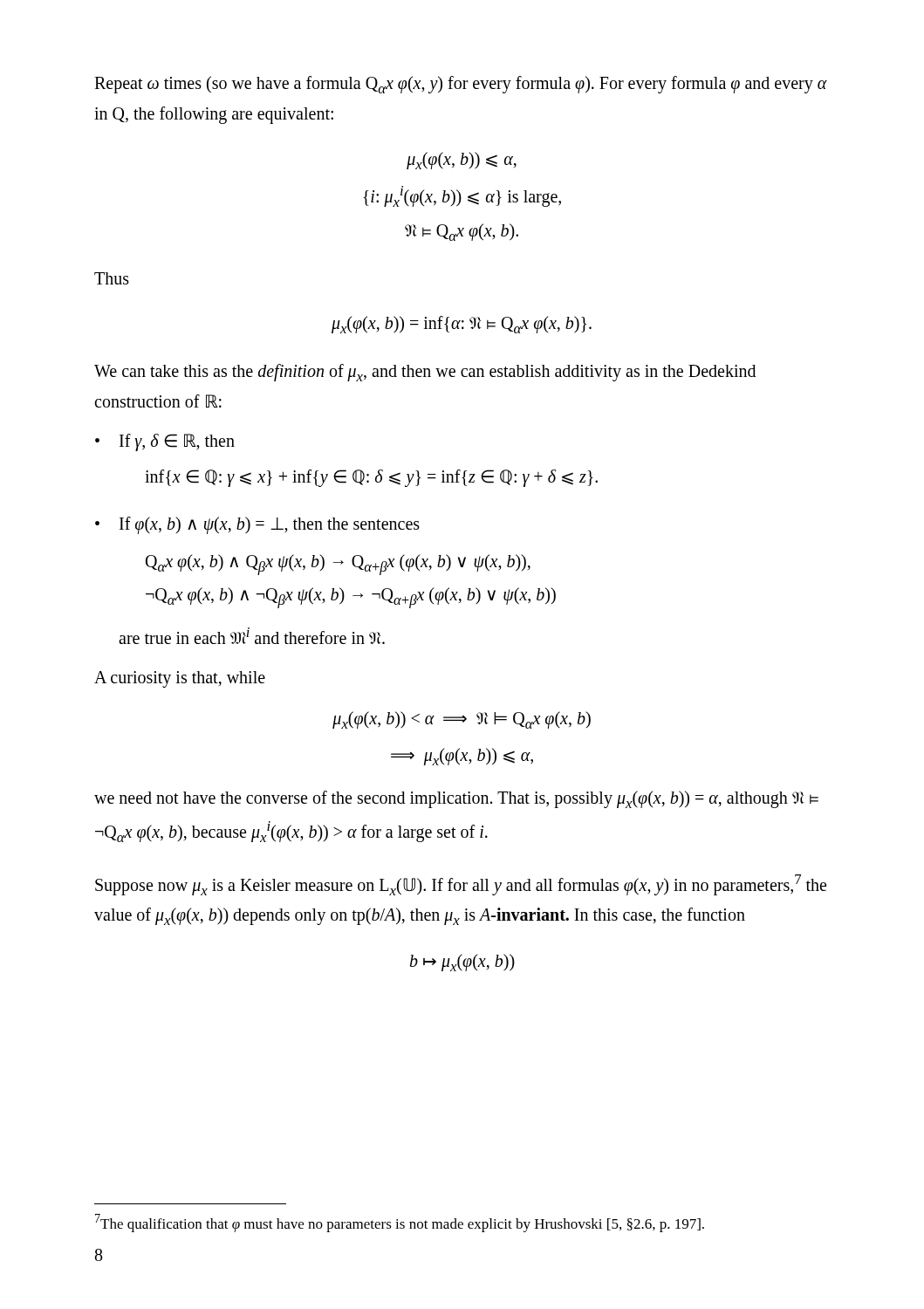Where is the passage that starts "we need not have the"?
924x1309 pixels.
pos(457,817)
